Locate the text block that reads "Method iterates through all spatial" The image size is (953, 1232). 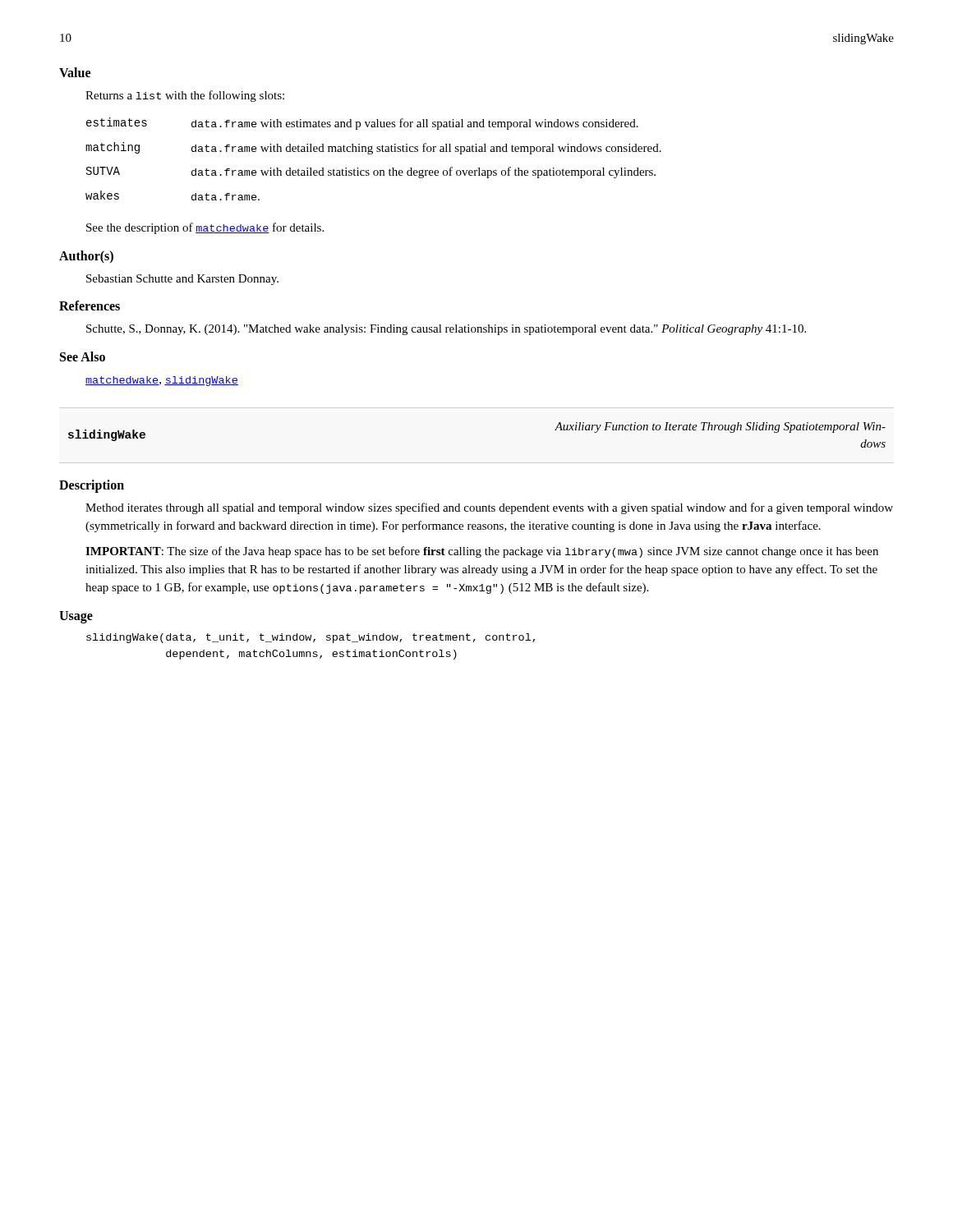(489, 516)
